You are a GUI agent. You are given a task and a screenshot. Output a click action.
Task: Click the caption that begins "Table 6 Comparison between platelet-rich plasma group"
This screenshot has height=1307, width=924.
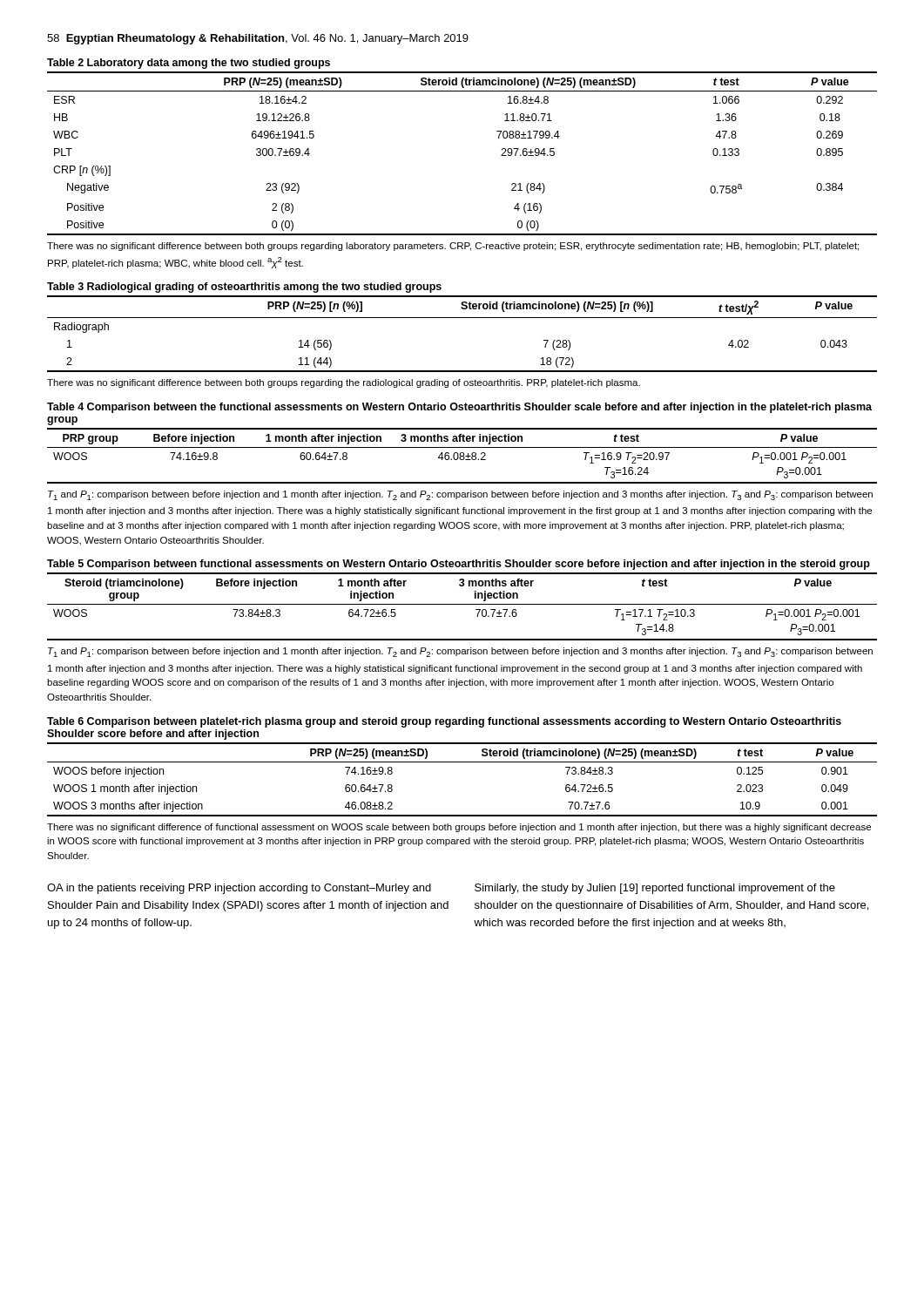[x=444, y=727]
